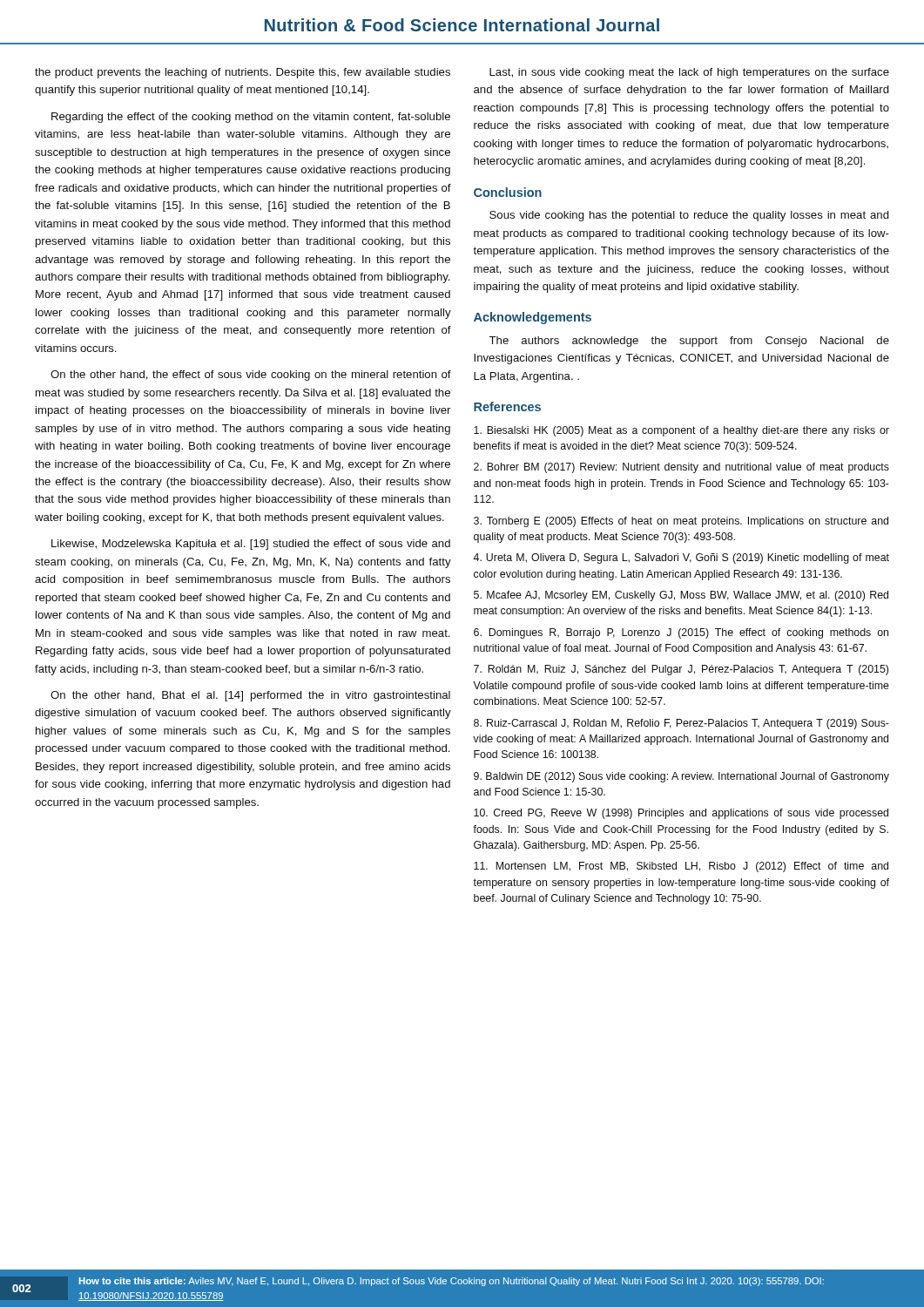The image size is (924, 1307).
Task: Click on the text block starting "4. Ureta M, Olivera D,"
Action: click(x=681, y=566)
